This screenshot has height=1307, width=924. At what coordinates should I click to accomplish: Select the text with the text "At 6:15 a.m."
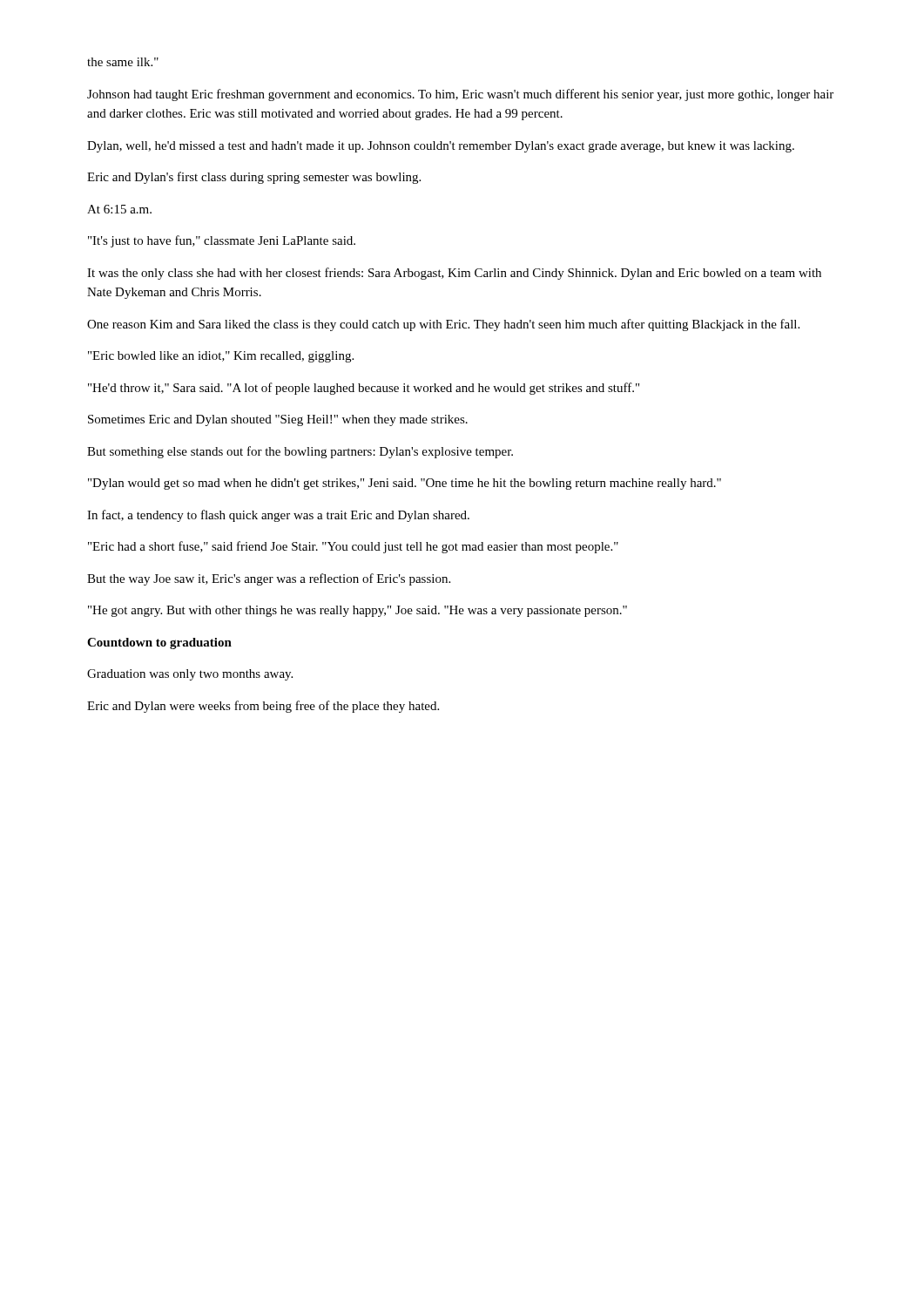click(x=120, y=209)
